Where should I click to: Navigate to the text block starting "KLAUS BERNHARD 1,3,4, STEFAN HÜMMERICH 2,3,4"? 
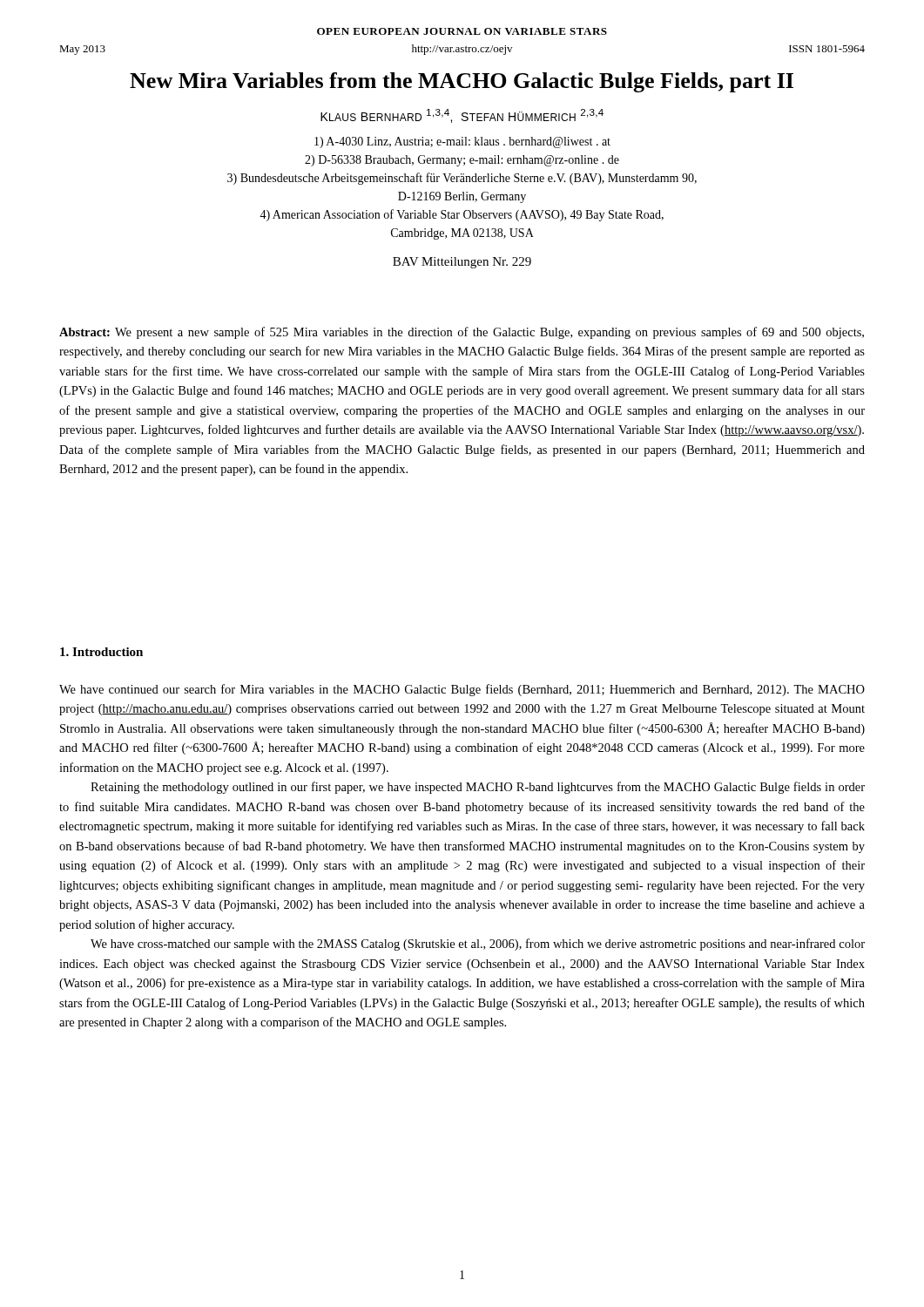(462, 115)
